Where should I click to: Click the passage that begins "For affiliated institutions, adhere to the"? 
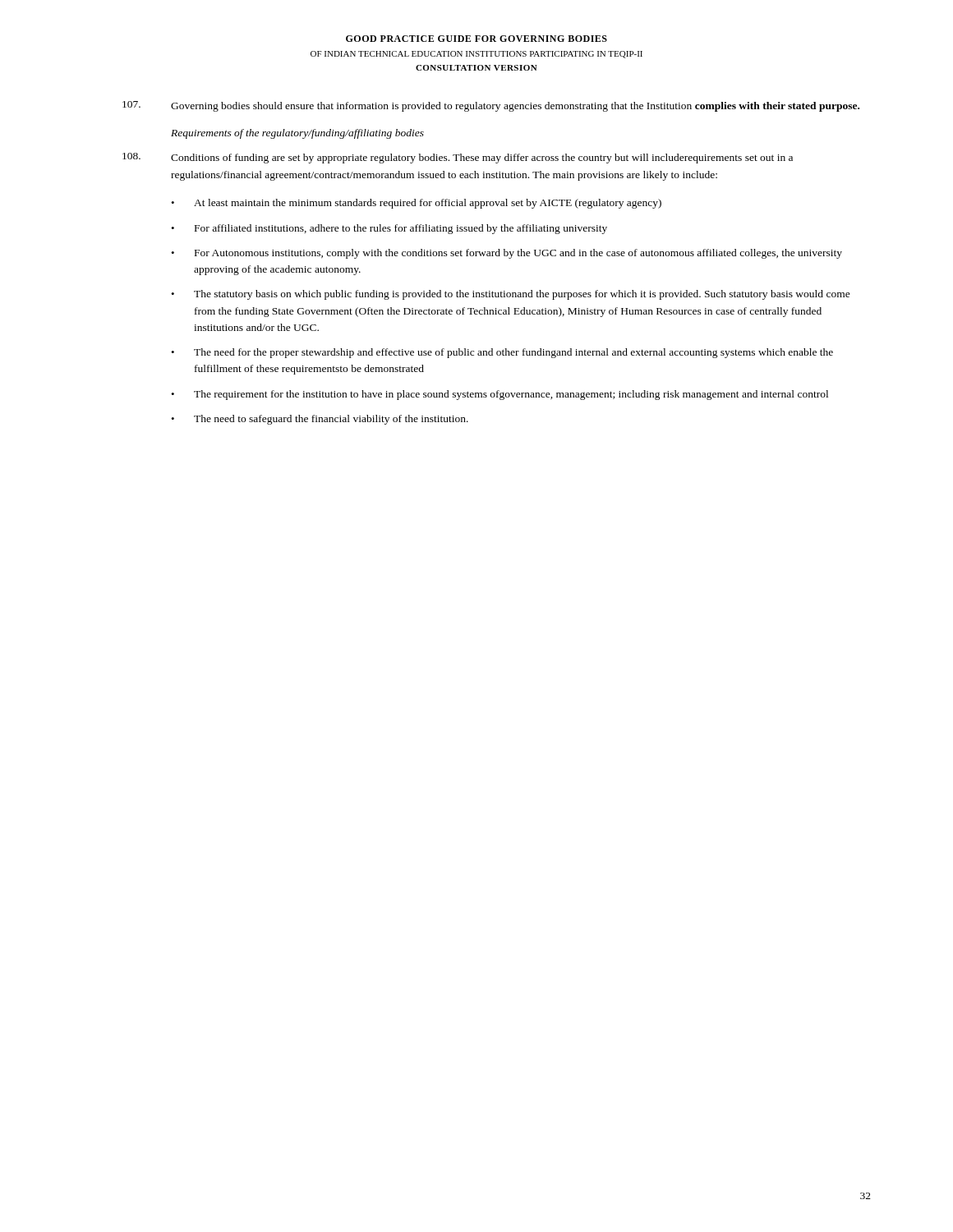(532, 228)
